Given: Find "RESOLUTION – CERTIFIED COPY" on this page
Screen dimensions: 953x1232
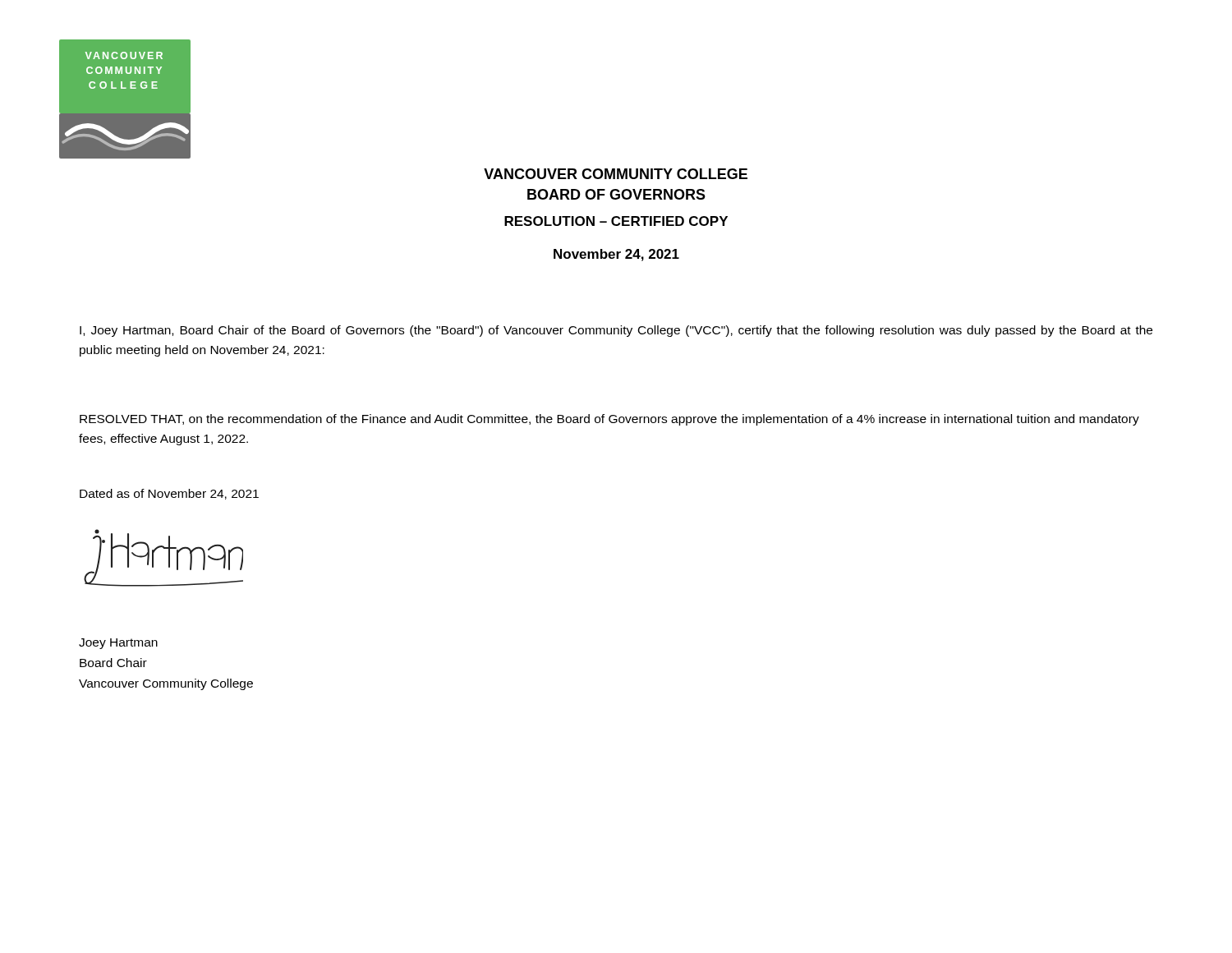Looking at the screenshot, I should (616, 222).
